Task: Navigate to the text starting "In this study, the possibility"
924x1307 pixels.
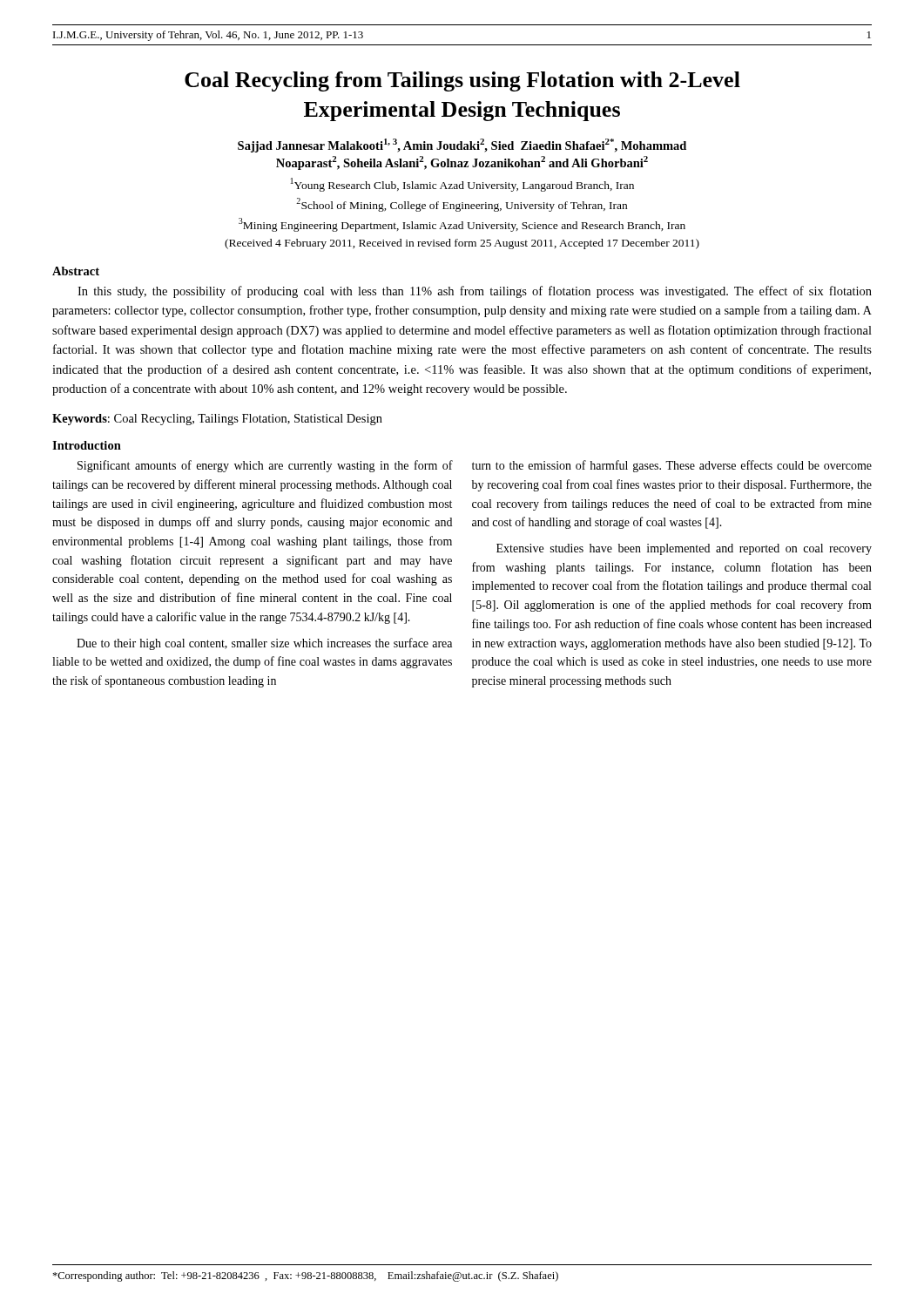Action: pos(462,340)
